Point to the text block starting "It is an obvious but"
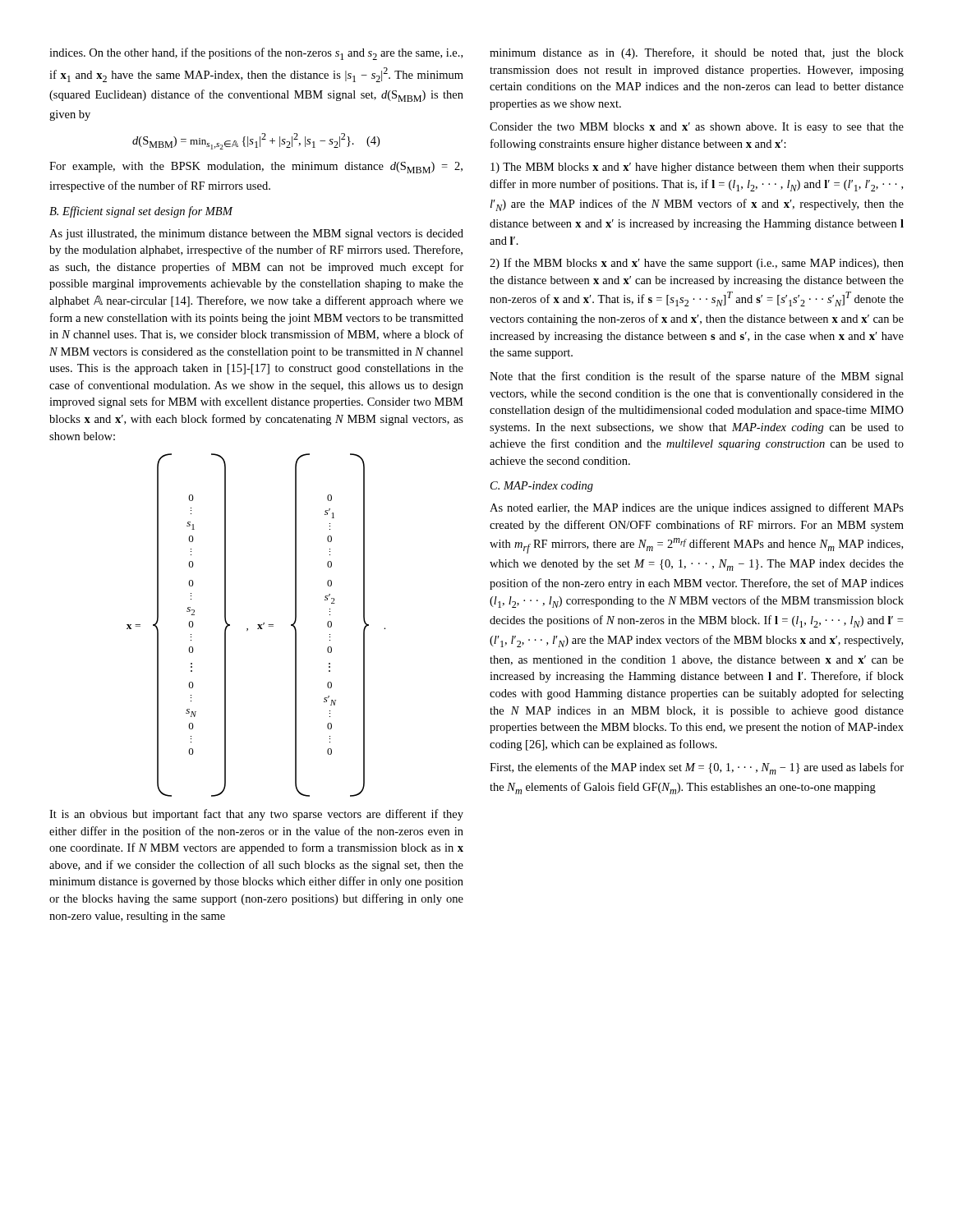This screenshot has width=953, height=1232. tap(256, 865)
